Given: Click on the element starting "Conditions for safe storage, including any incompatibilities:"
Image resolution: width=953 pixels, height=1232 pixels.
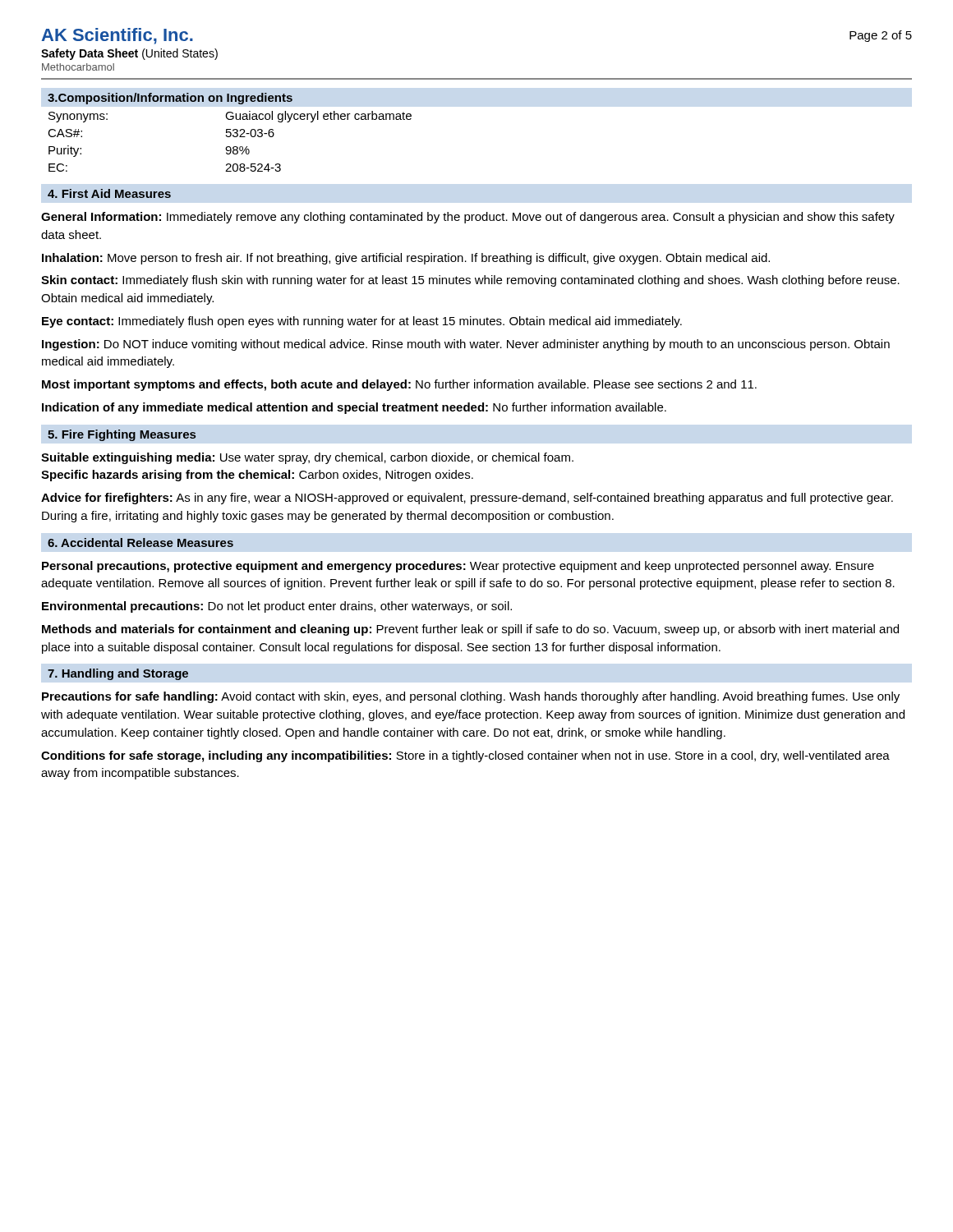Looking at the screenshot, I should tap(465, 764).
